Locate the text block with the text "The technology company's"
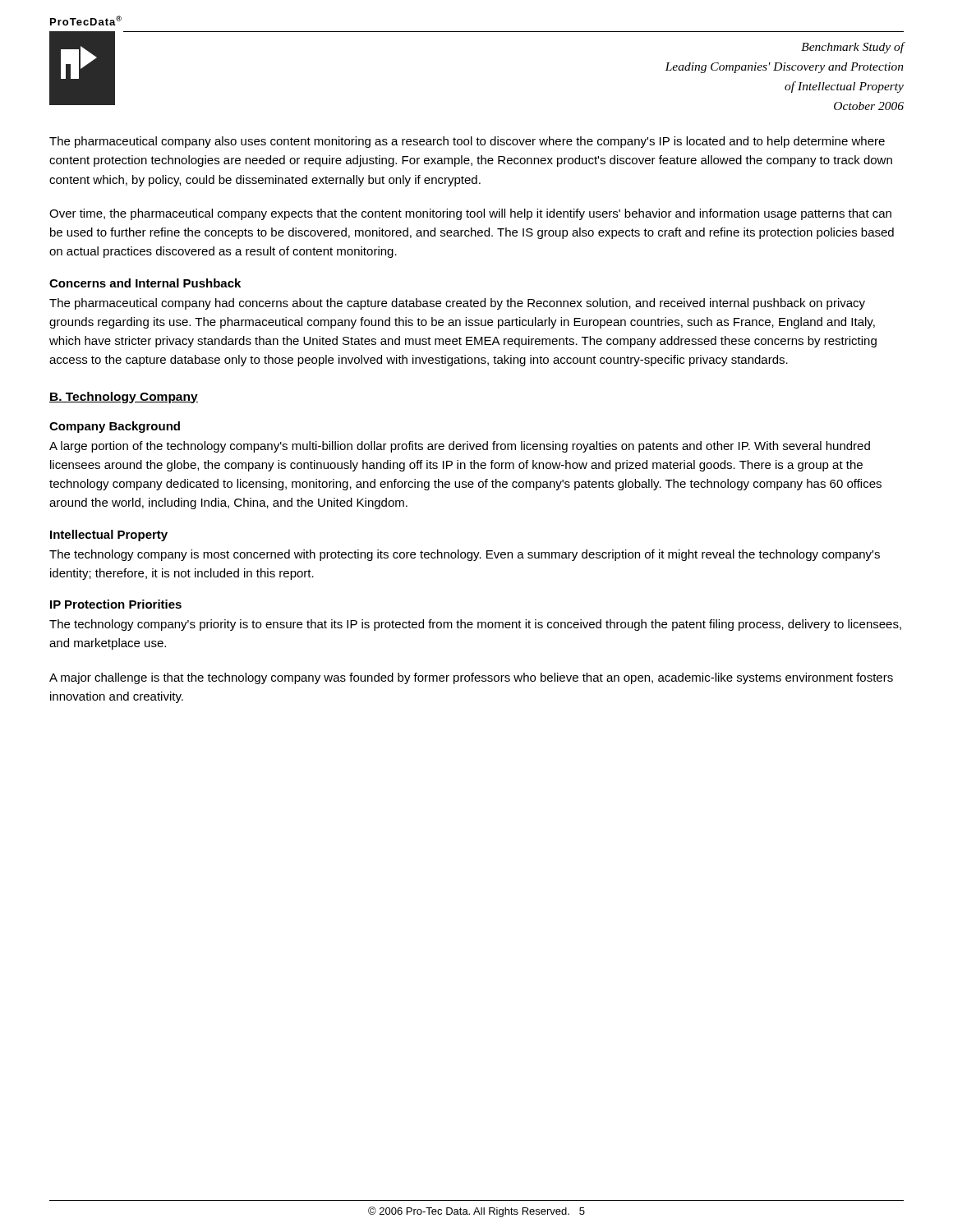 point(476,633)
